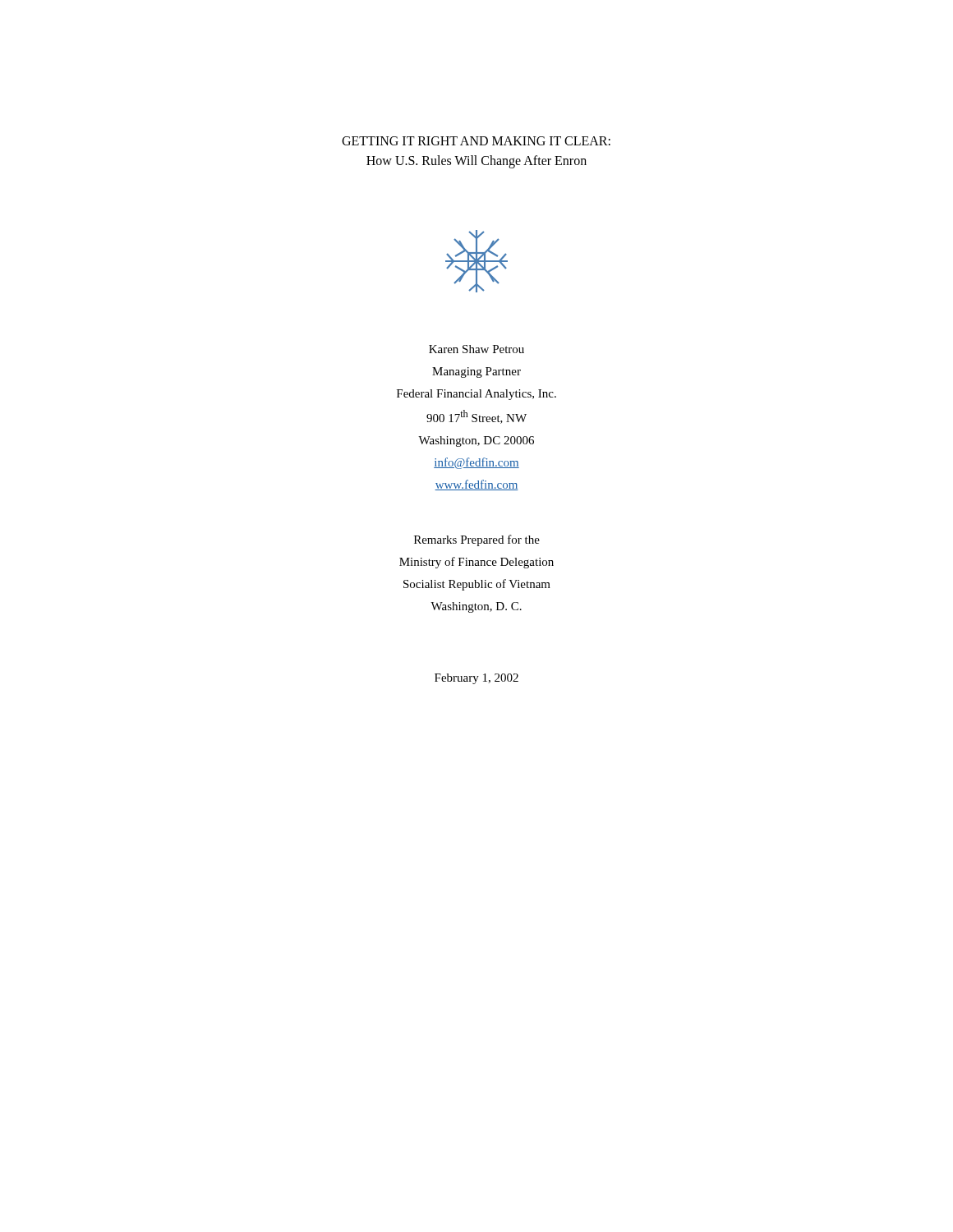
Task: Select the block starting "Karen Shaw Petrou Managing Partner Federal Financial"
Action: tap(476, 417)
